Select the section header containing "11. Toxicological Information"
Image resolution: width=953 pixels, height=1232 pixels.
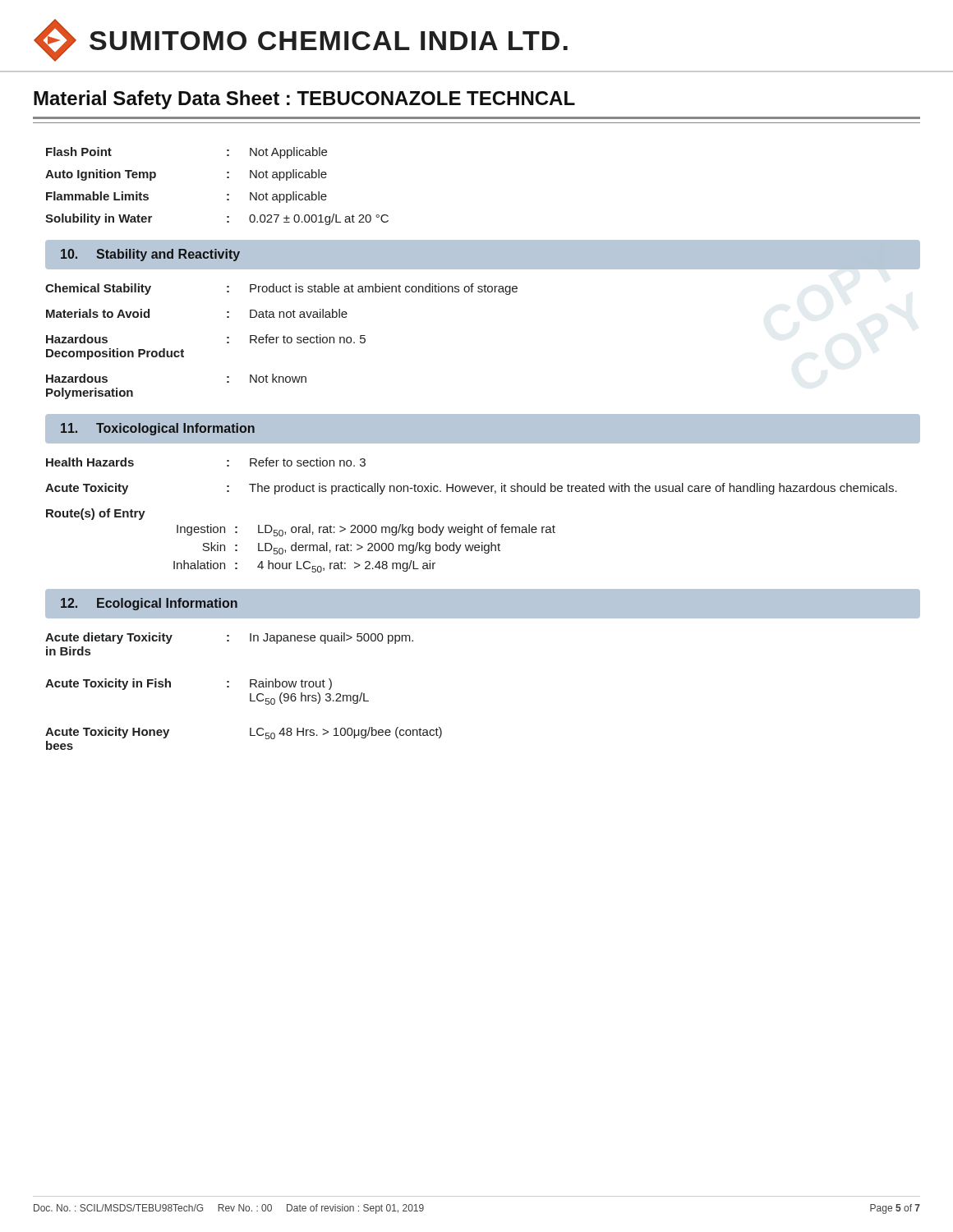coord(158,429)
